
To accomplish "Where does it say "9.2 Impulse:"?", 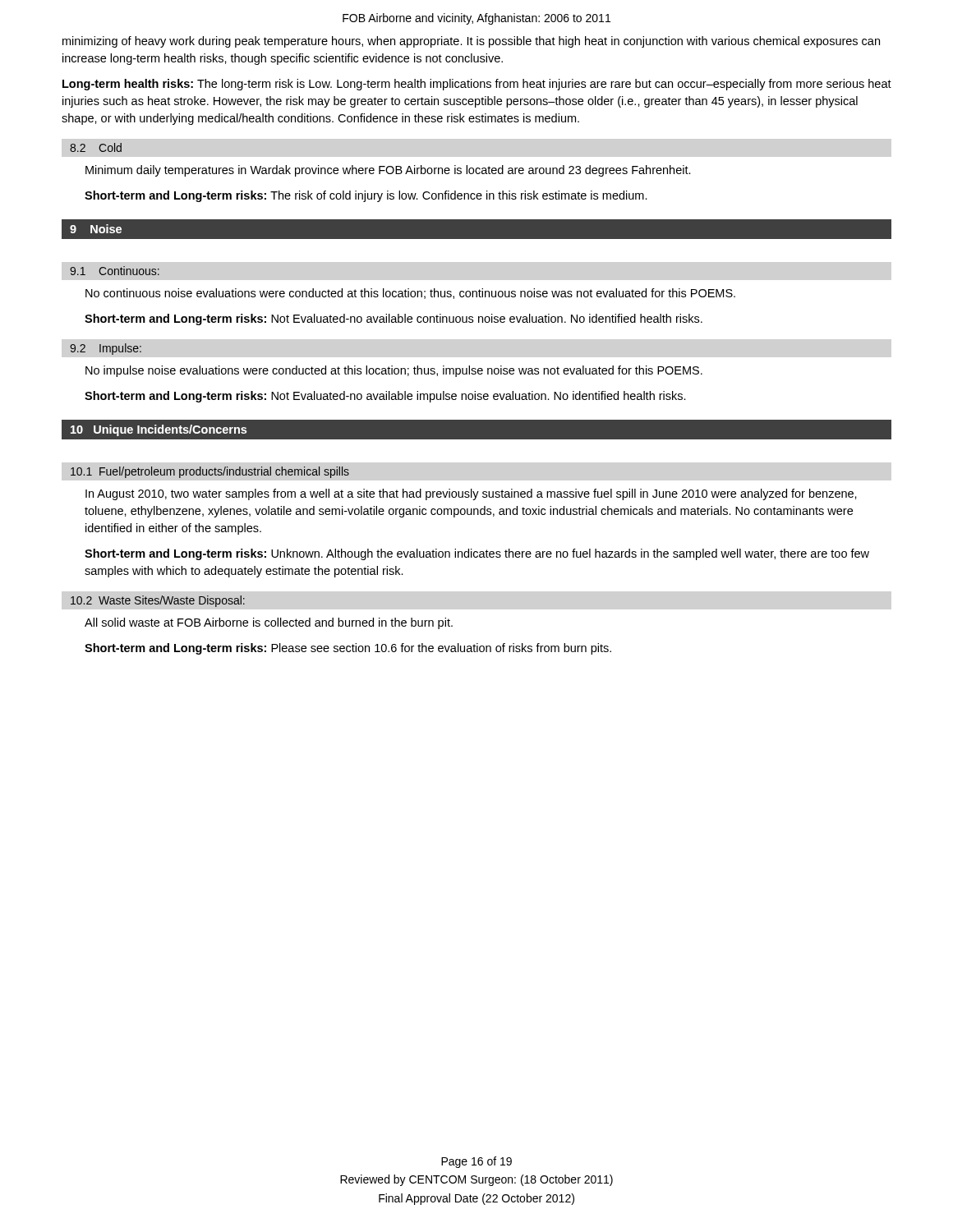I will tap(106, 348).
